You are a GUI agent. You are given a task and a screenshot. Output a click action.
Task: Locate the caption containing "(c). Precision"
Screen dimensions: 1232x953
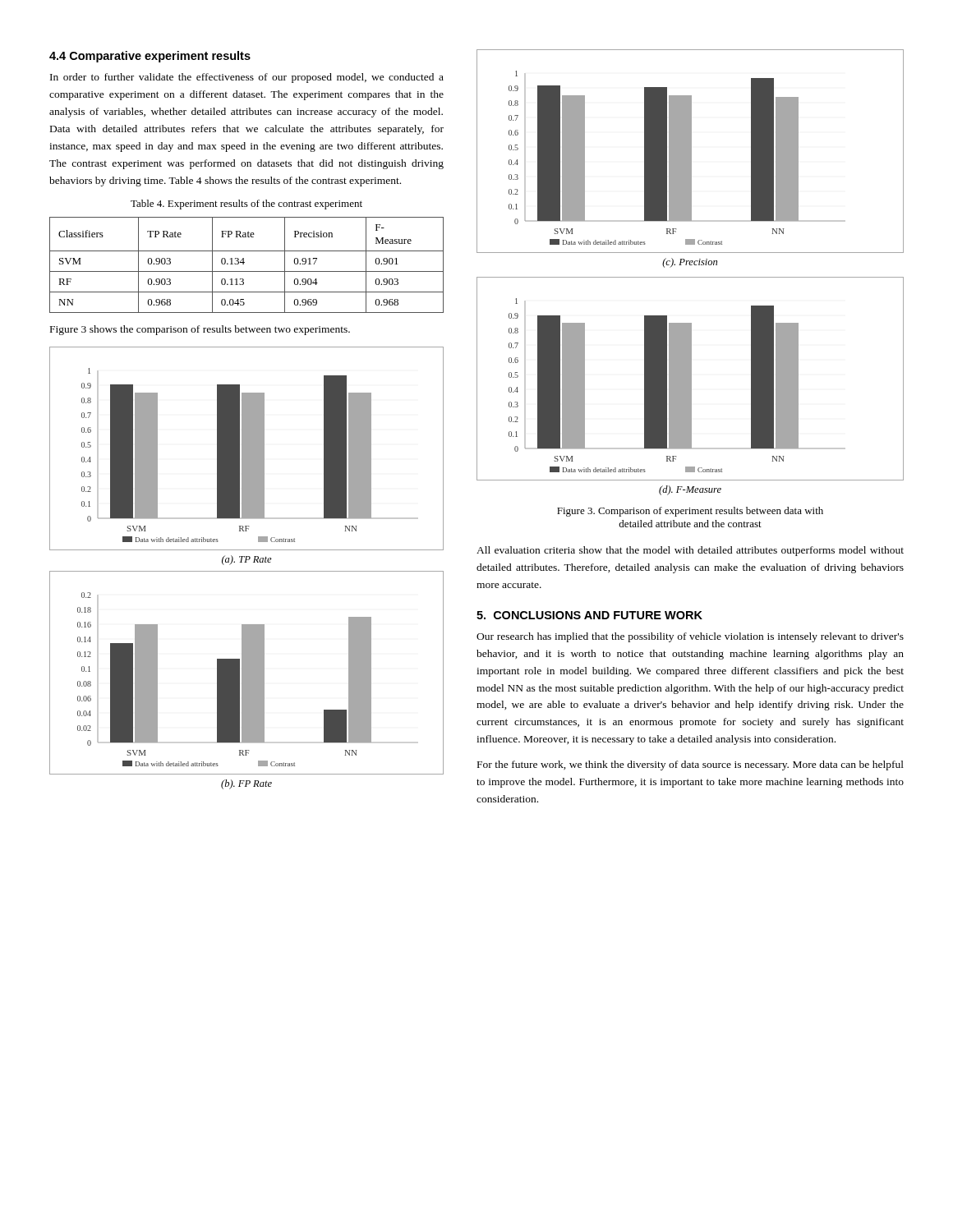pos(690,262)
